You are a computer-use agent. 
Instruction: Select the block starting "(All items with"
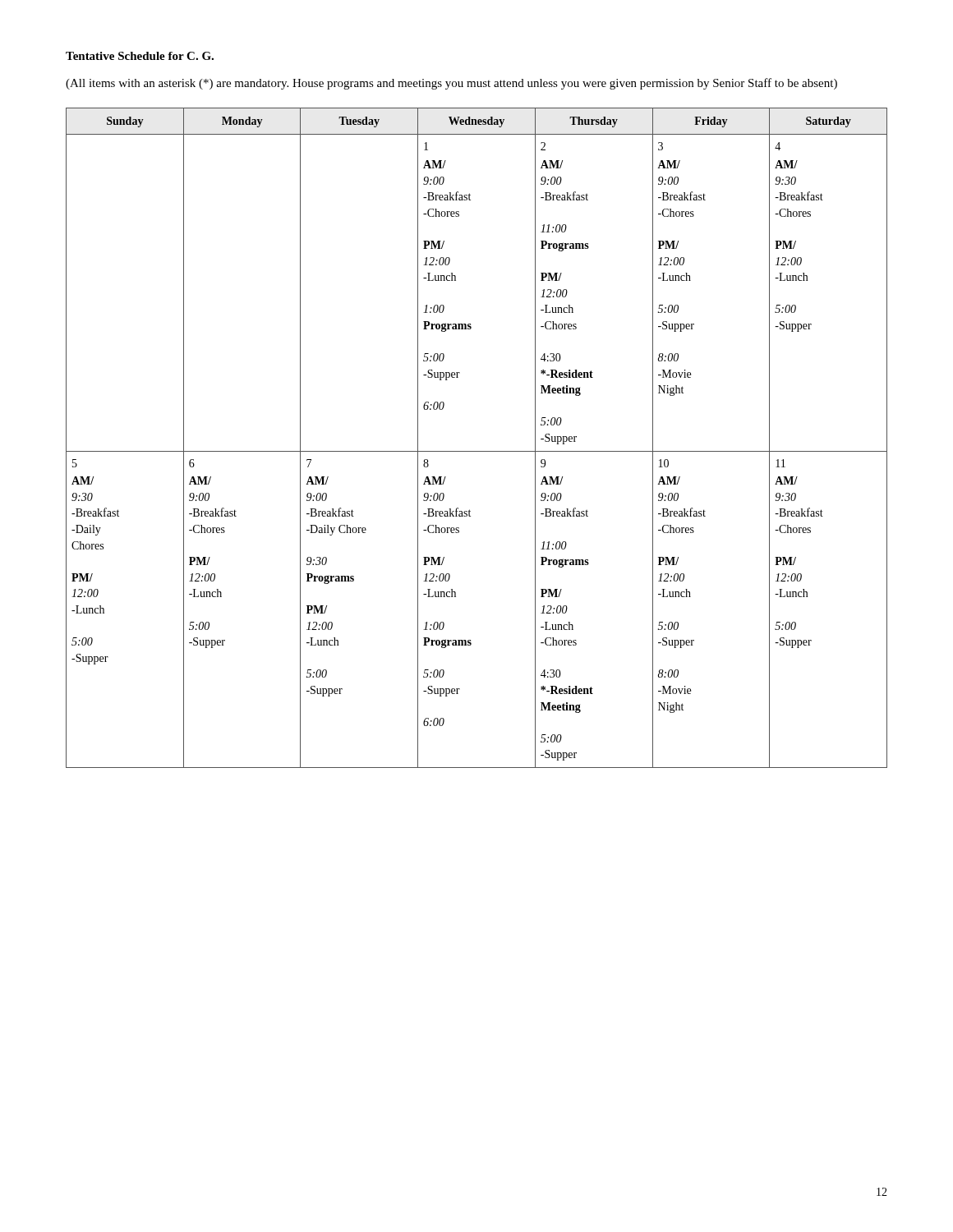pos(452,83)
